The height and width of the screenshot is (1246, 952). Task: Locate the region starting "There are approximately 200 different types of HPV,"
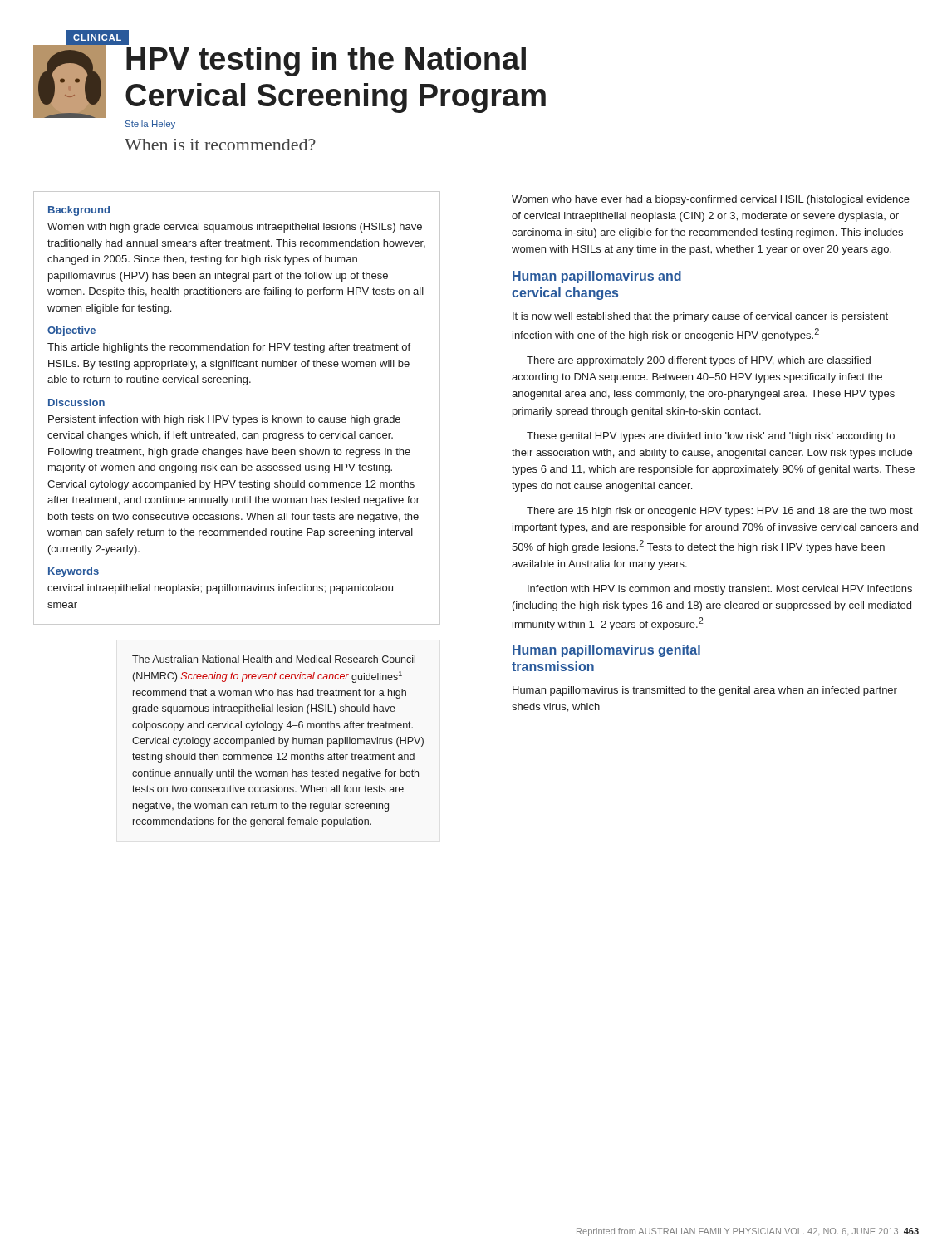pyautogui.click(x=703, y=385)
